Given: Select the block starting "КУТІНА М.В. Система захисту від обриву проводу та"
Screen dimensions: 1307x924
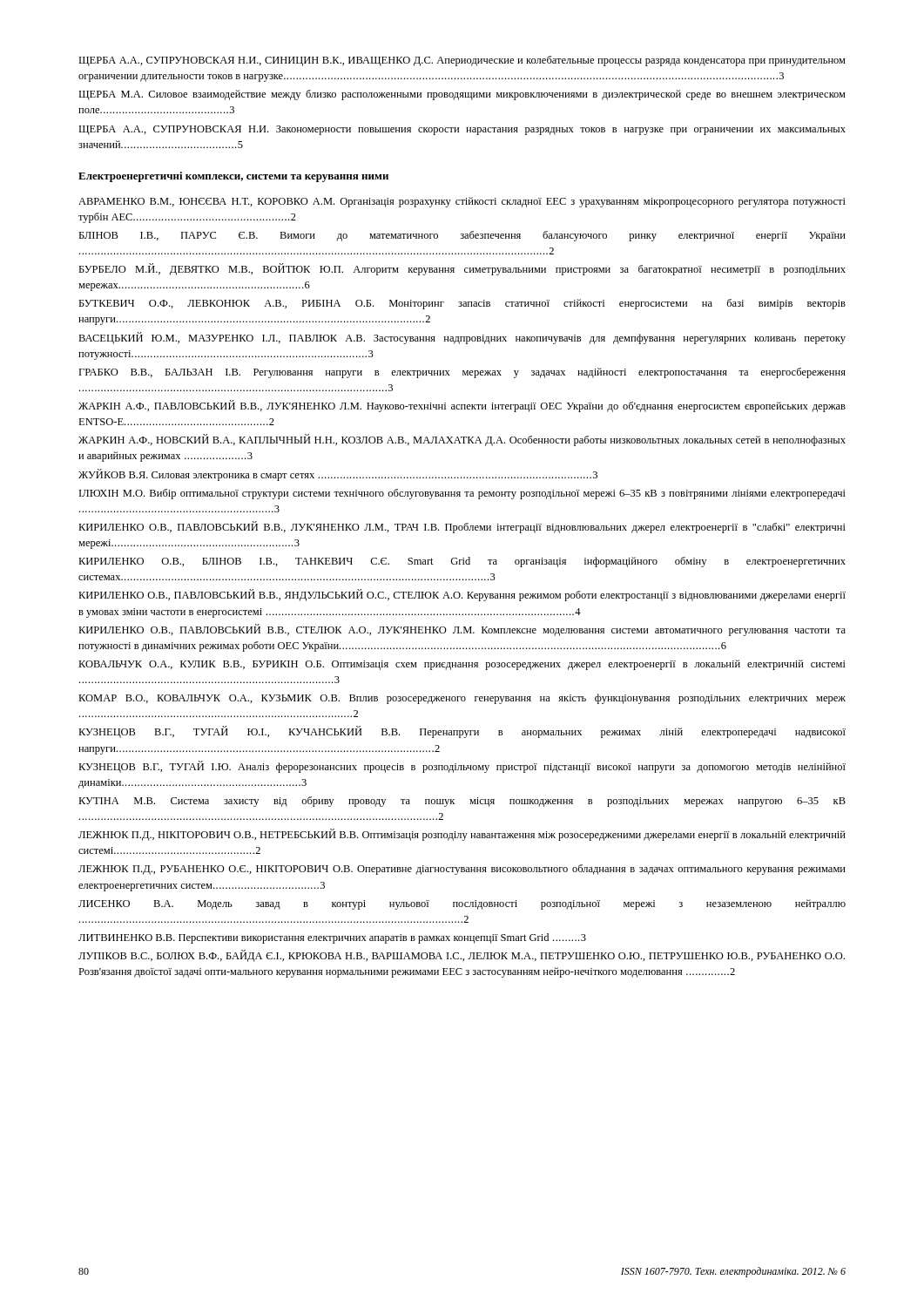Looking at the screenshot, I should 462,809.
